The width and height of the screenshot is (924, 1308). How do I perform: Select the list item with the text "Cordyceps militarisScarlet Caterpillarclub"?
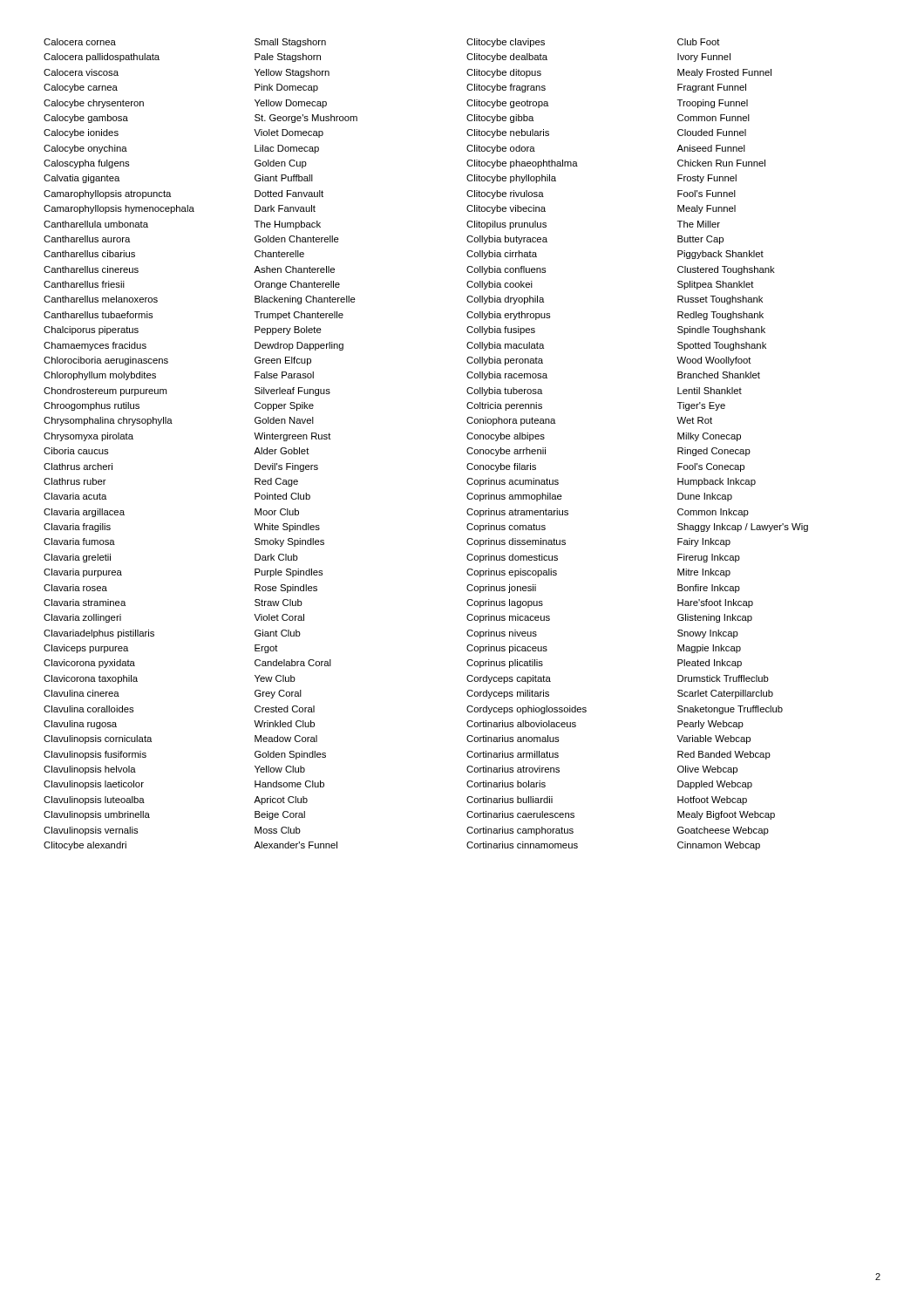[x=673, y=694]
